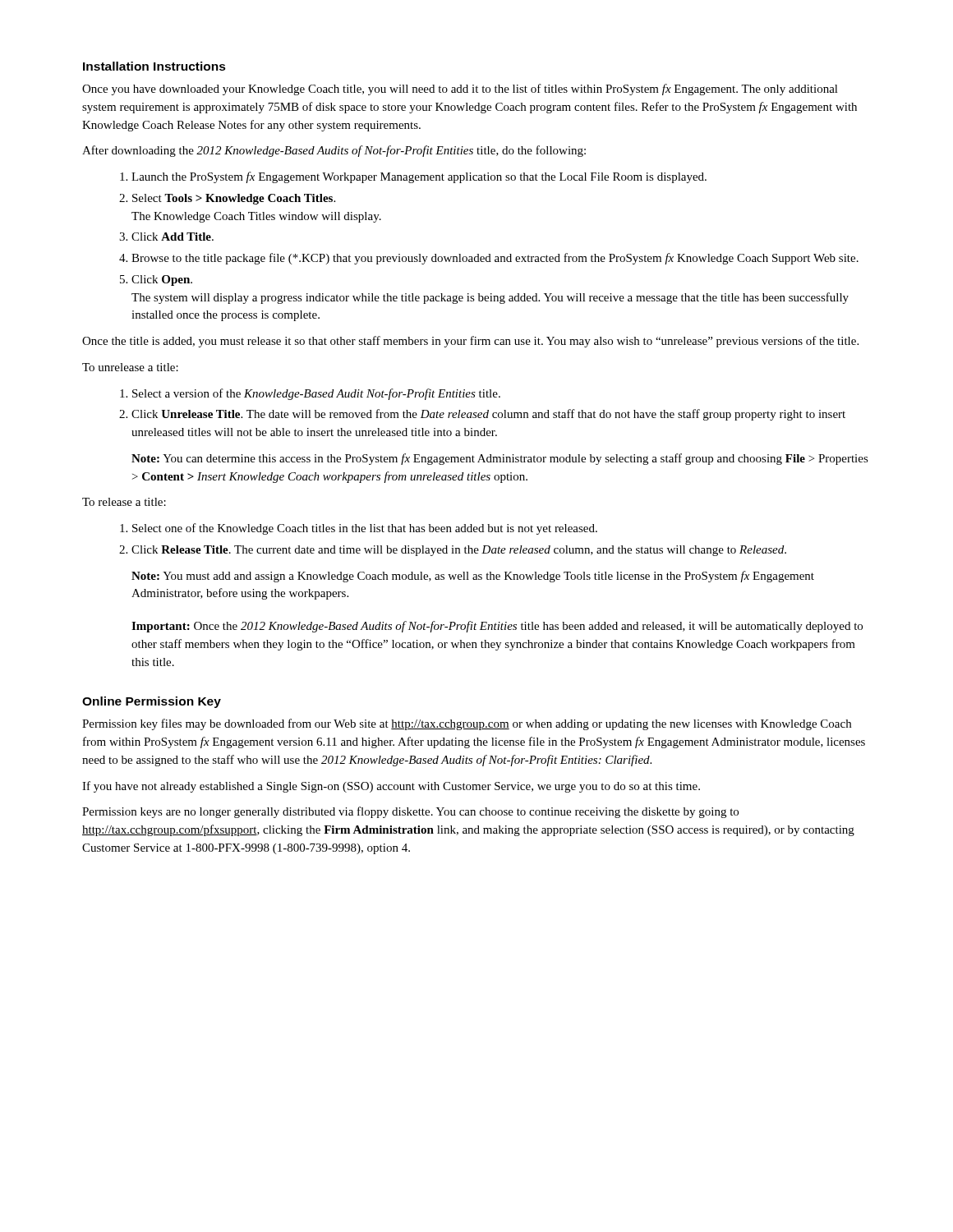The width and height of the screenshot is (953, 1232).
Task: Select the passage starting "Select a version of the Knowledge-Based"
Action: pyautogui.click(x=316, y=393)
